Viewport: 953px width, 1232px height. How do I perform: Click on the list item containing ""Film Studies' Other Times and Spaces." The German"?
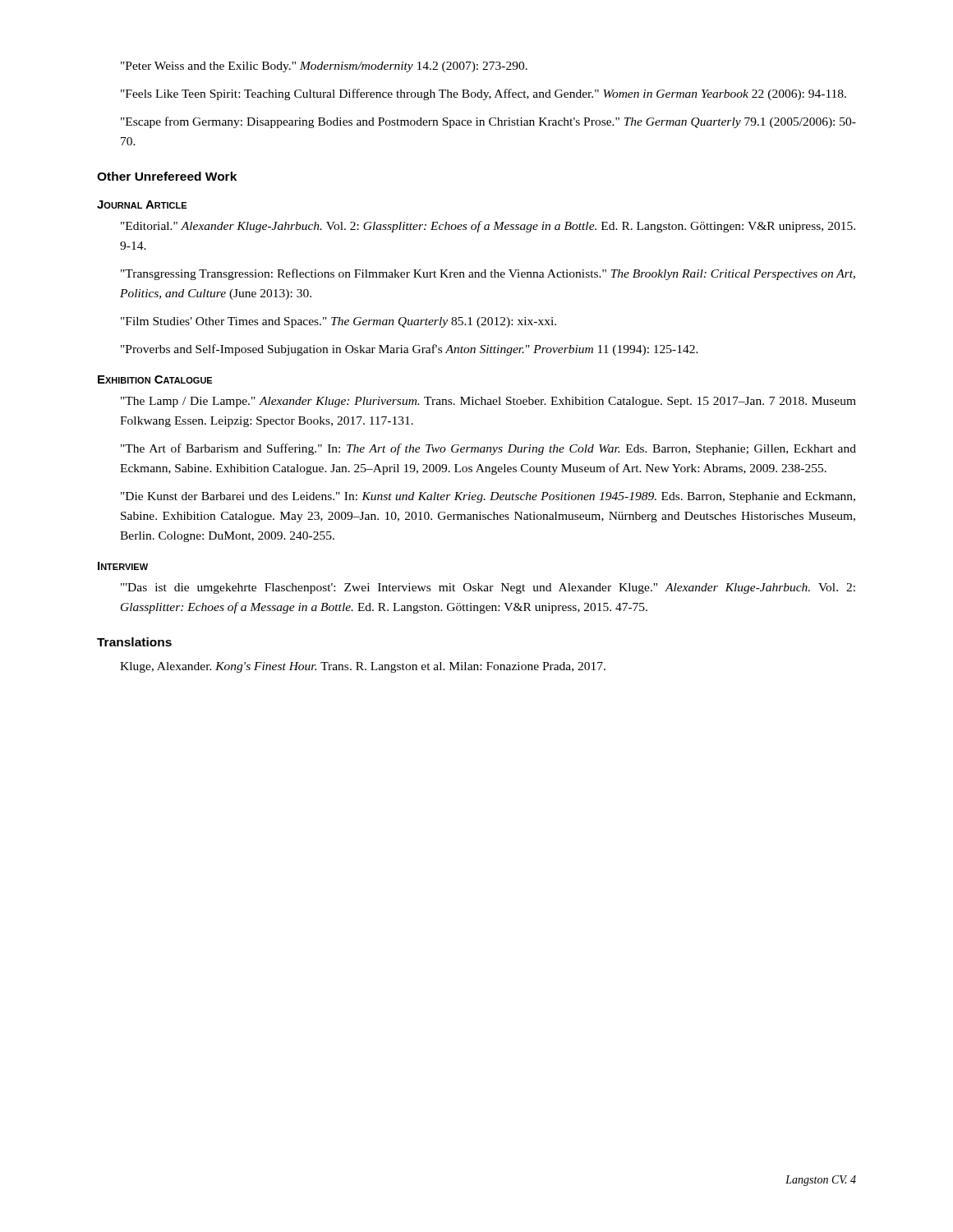tap(339, 321)
